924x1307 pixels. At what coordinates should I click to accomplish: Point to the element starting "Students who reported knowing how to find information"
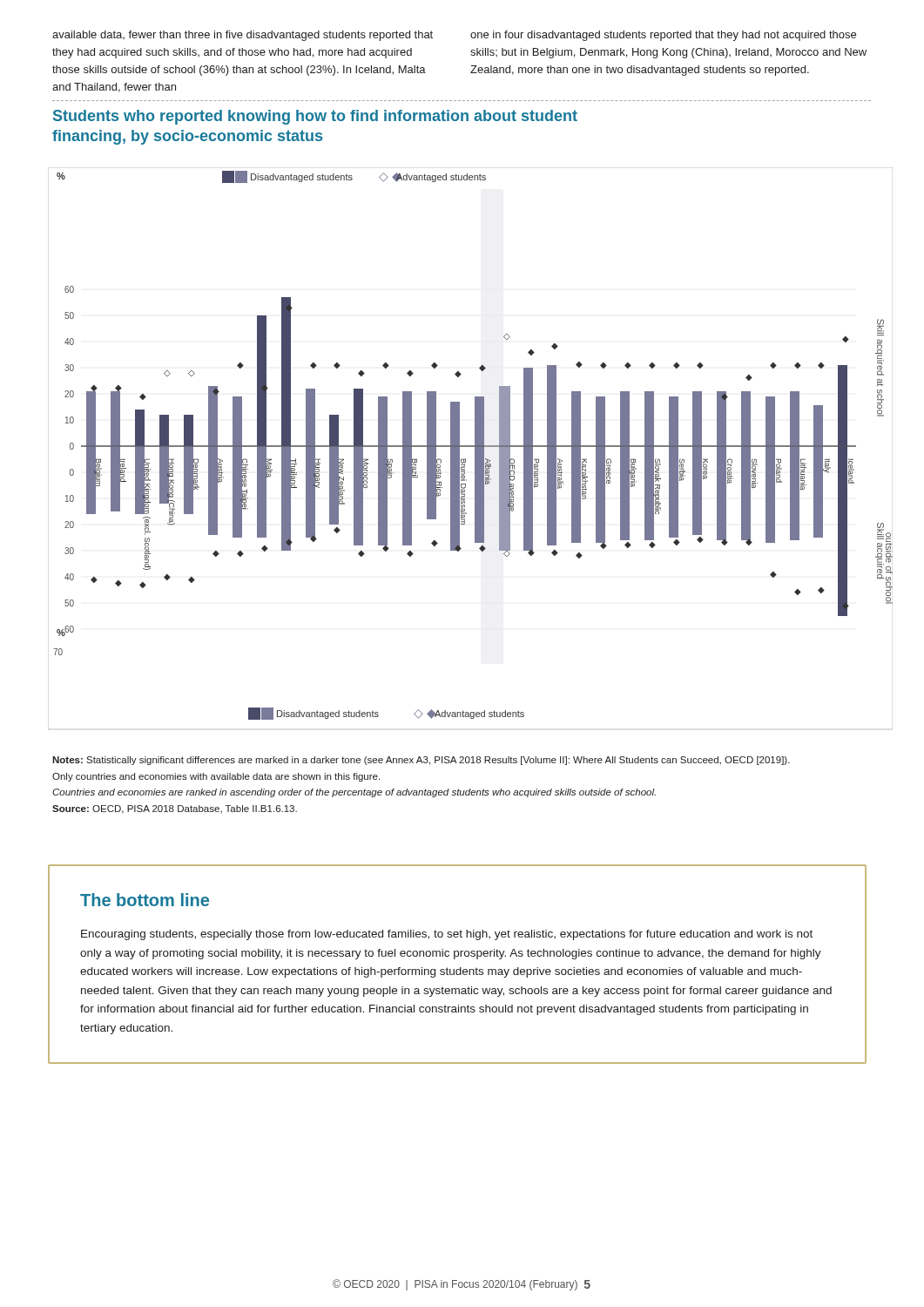click(357, 127)
